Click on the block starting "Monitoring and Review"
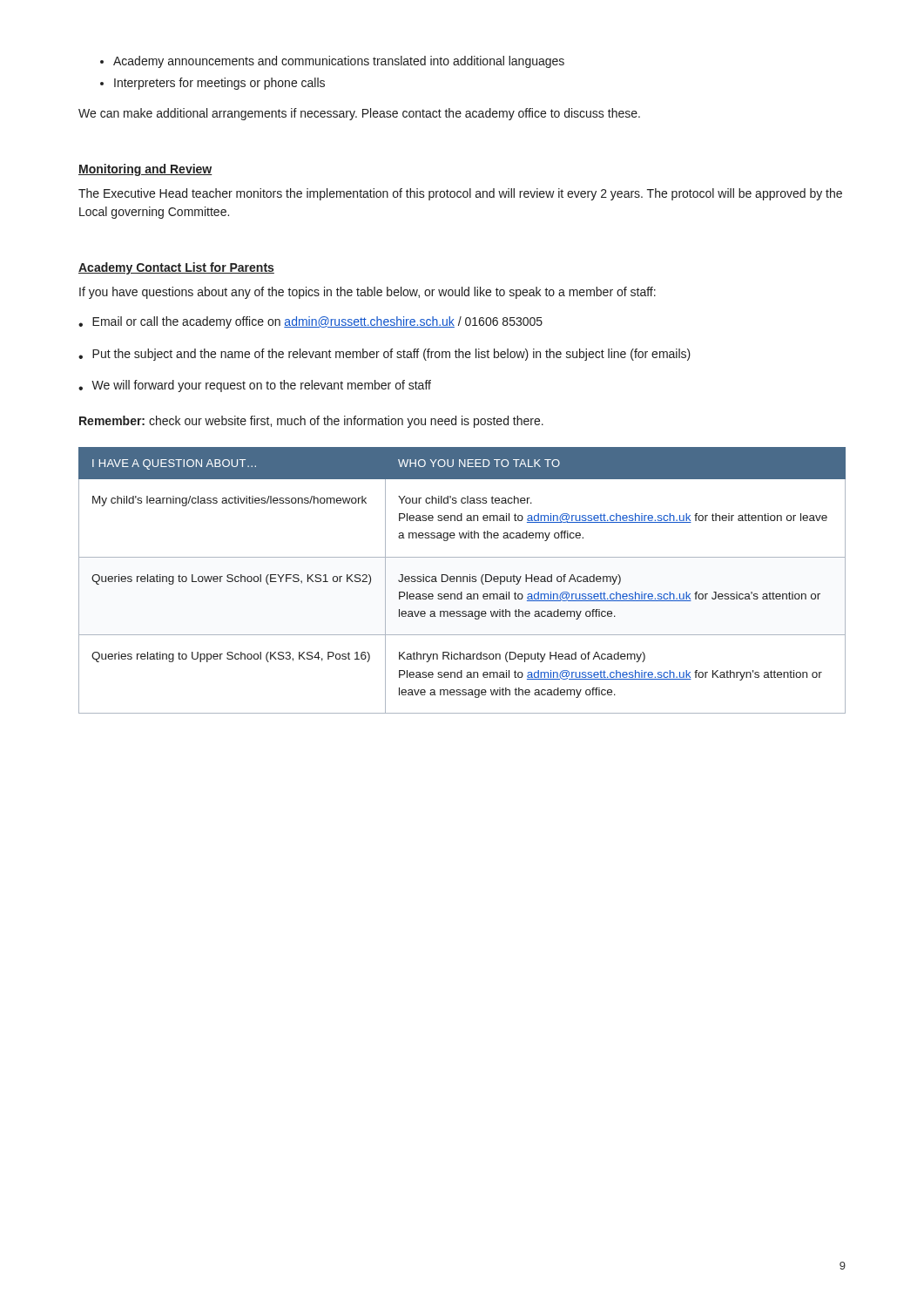 tap(145, 169)
